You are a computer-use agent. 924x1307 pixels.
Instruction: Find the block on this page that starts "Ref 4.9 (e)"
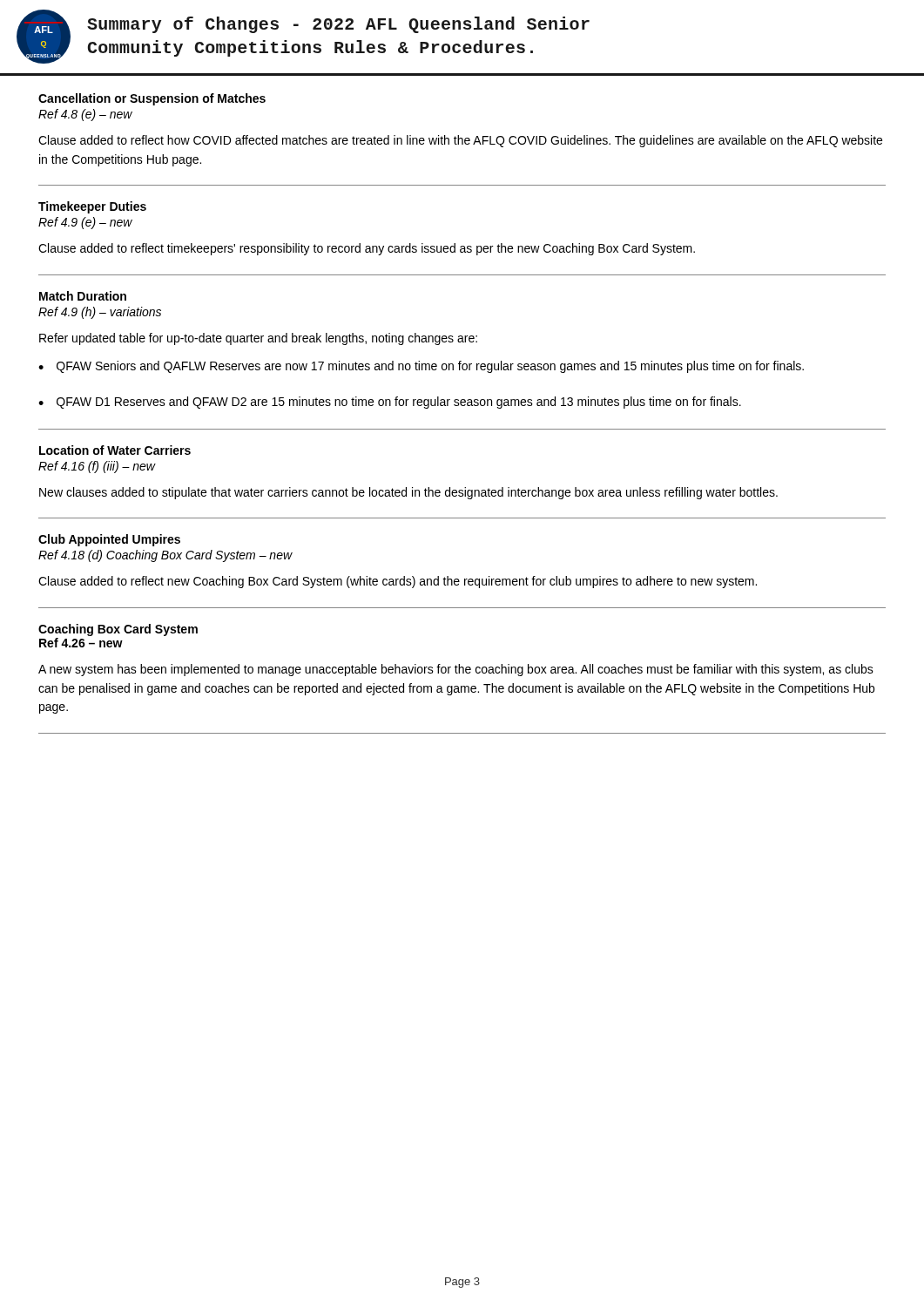85,223
